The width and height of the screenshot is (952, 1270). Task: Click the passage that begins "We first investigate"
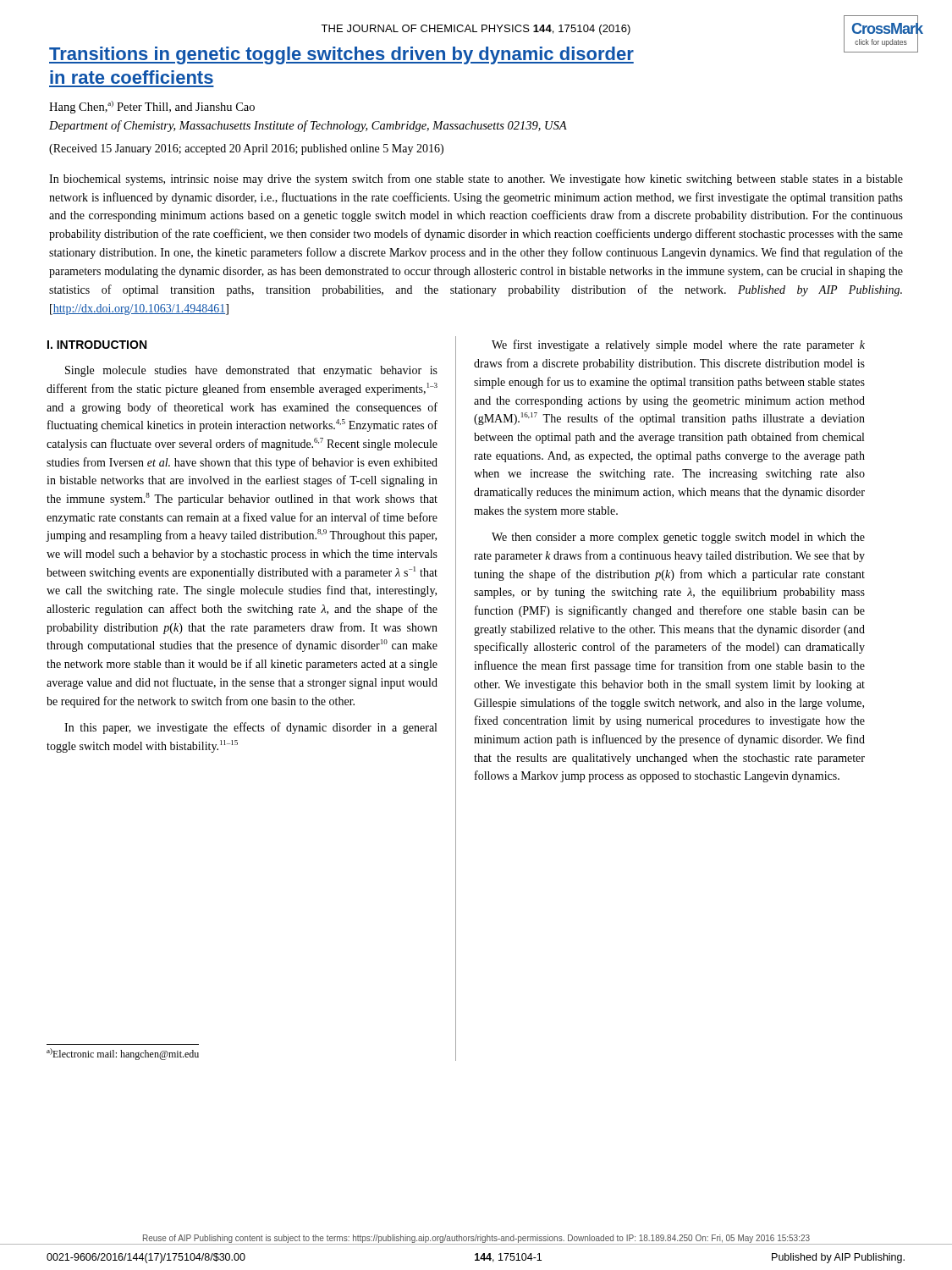coord(669,428)
